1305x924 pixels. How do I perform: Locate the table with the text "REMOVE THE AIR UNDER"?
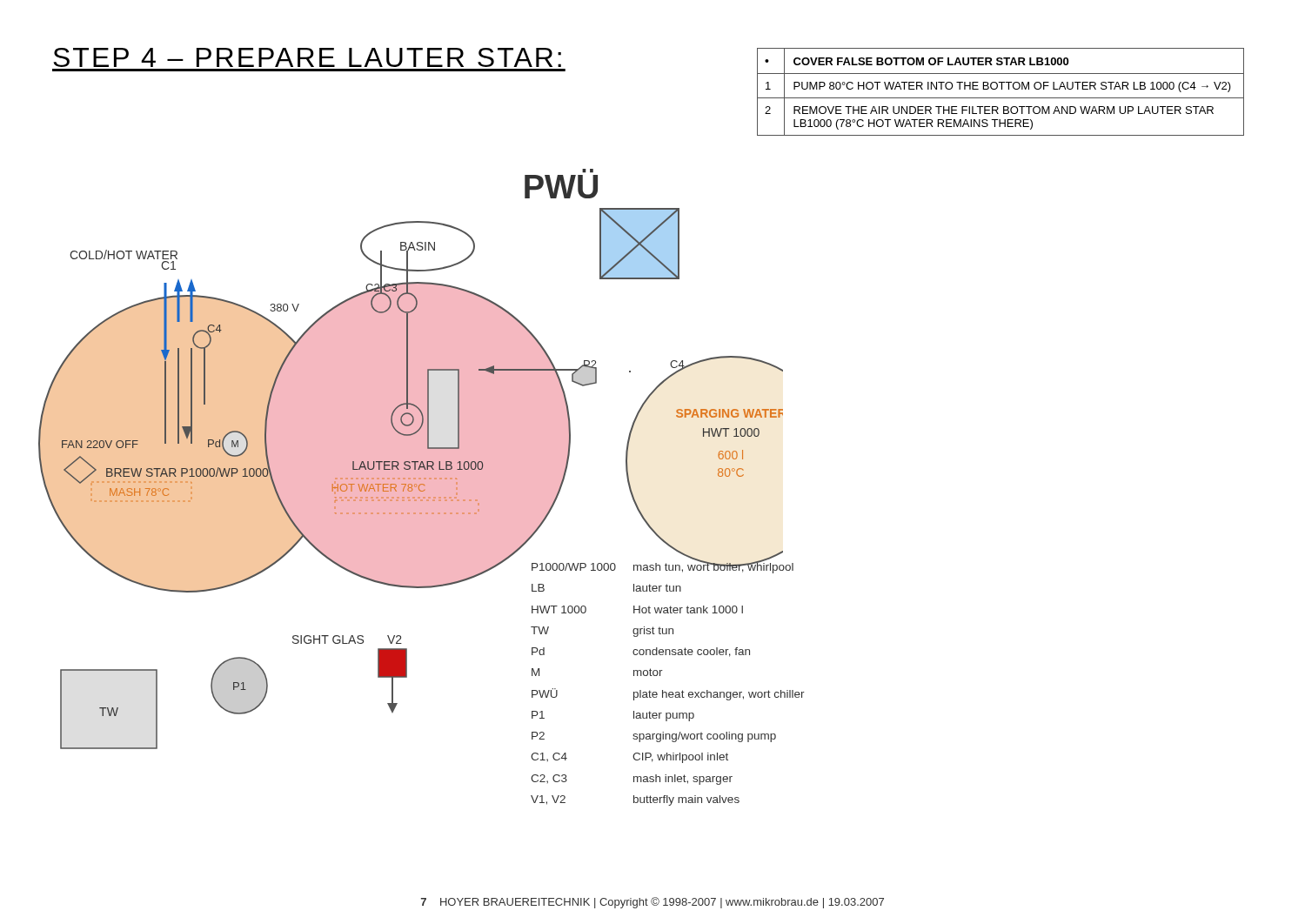point(1000,92)
